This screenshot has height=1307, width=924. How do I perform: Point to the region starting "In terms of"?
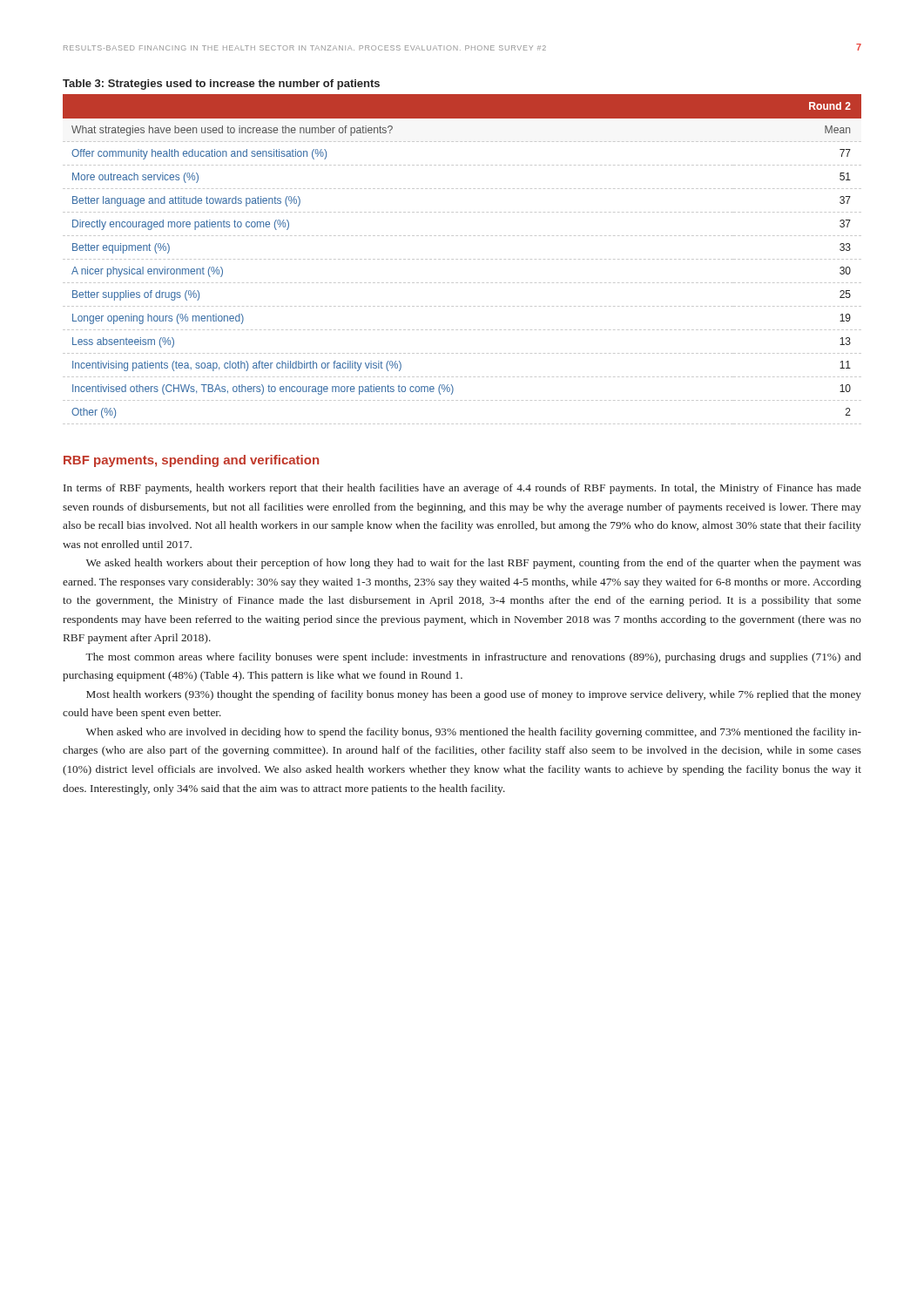pyautogui.click(x=462, y=516)
